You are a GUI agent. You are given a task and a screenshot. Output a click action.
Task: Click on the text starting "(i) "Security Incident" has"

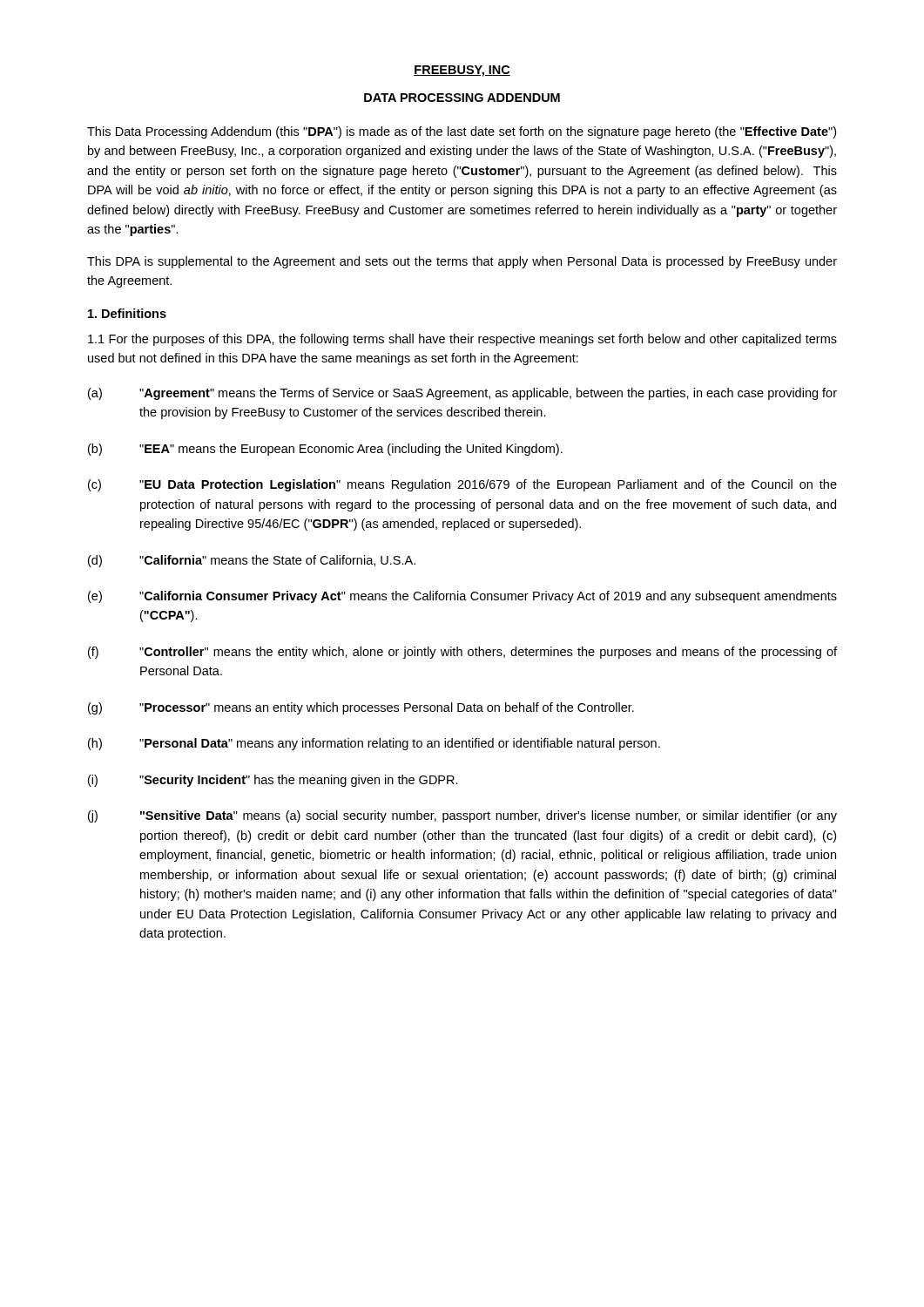[x=462, y=781]
